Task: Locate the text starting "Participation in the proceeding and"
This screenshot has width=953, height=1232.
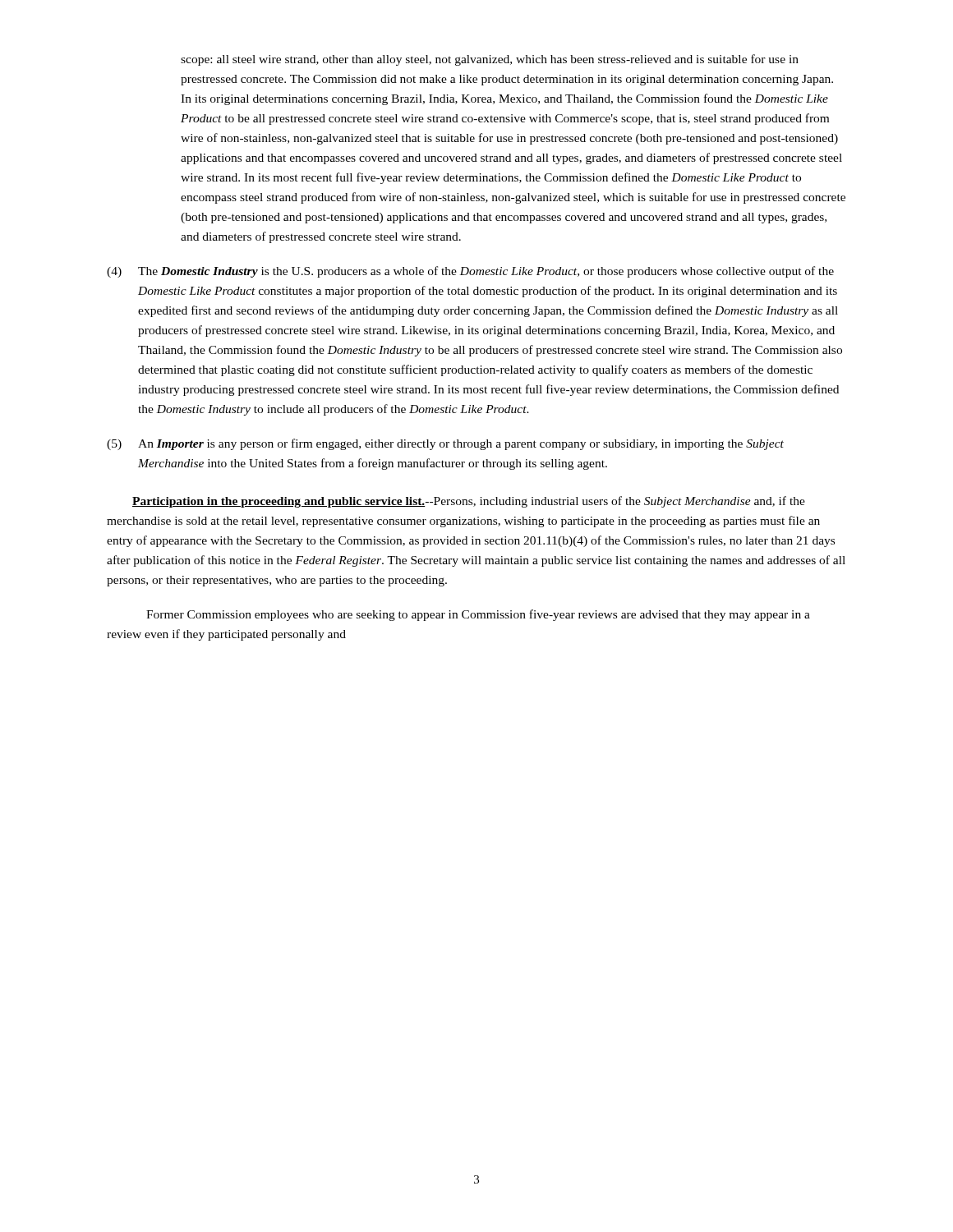Action: (x=476, y=540)
